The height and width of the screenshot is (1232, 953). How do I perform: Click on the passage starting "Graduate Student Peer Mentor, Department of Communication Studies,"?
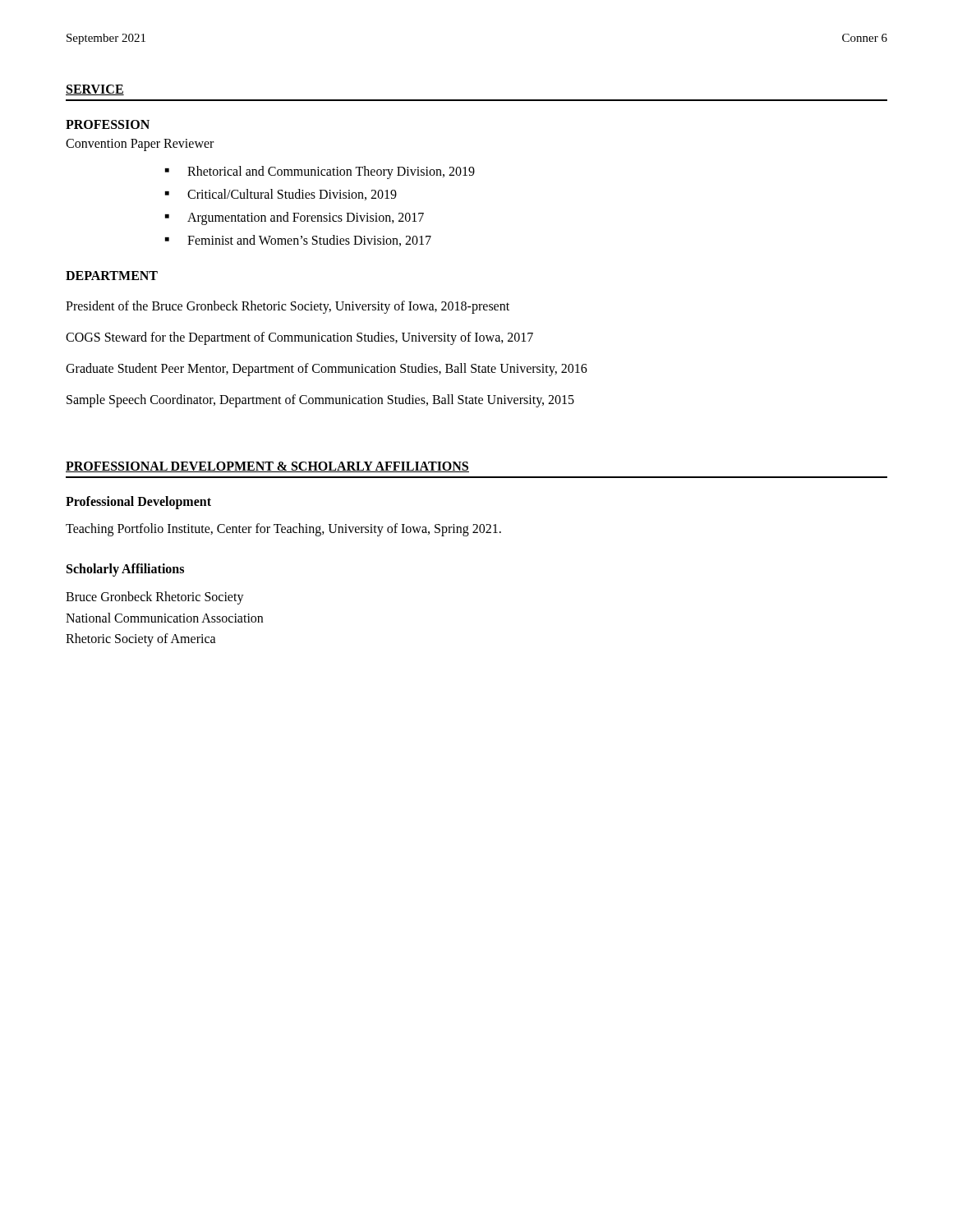coord(326,368)
